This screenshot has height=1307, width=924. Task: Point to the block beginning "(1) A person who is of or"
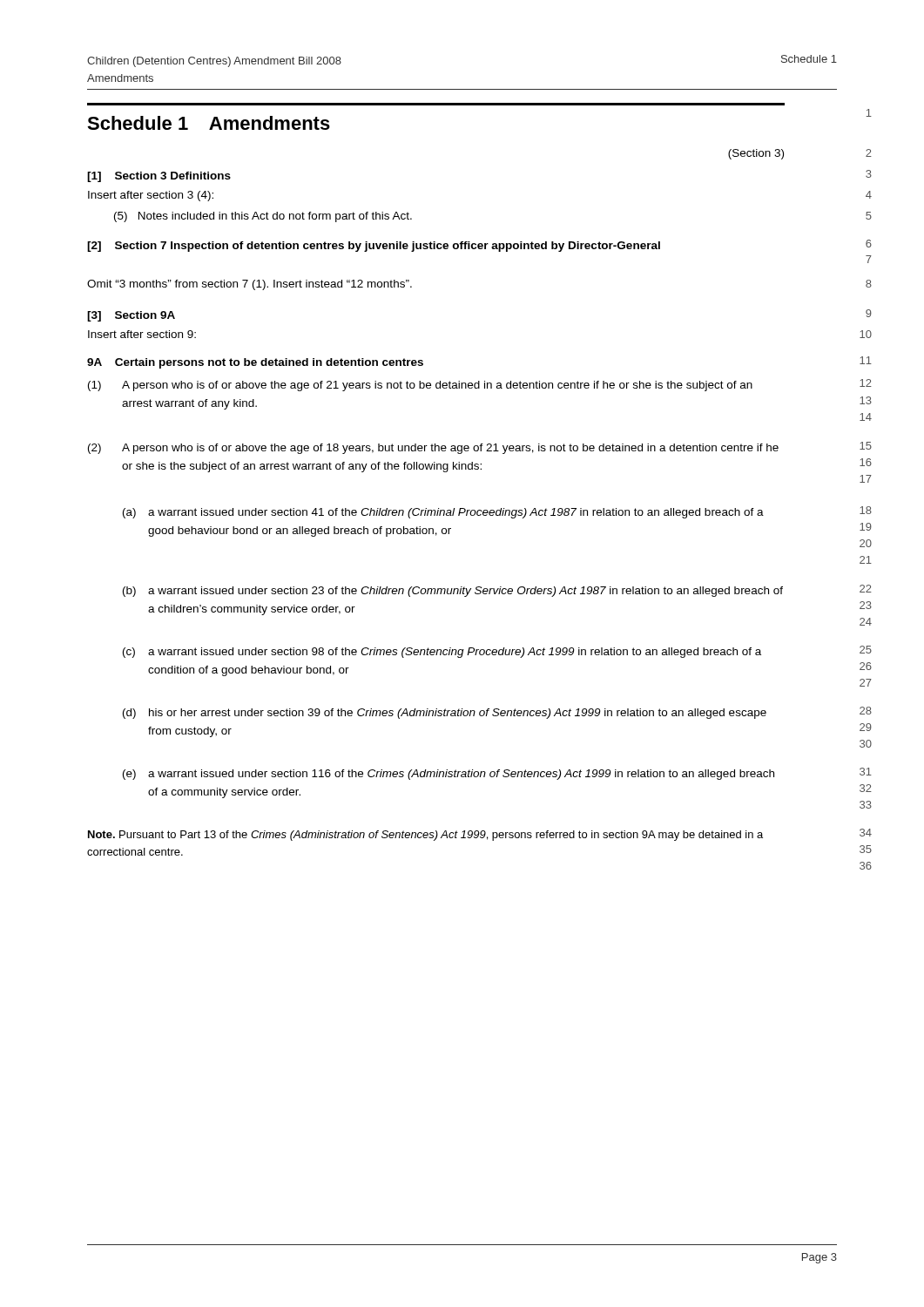436,395
